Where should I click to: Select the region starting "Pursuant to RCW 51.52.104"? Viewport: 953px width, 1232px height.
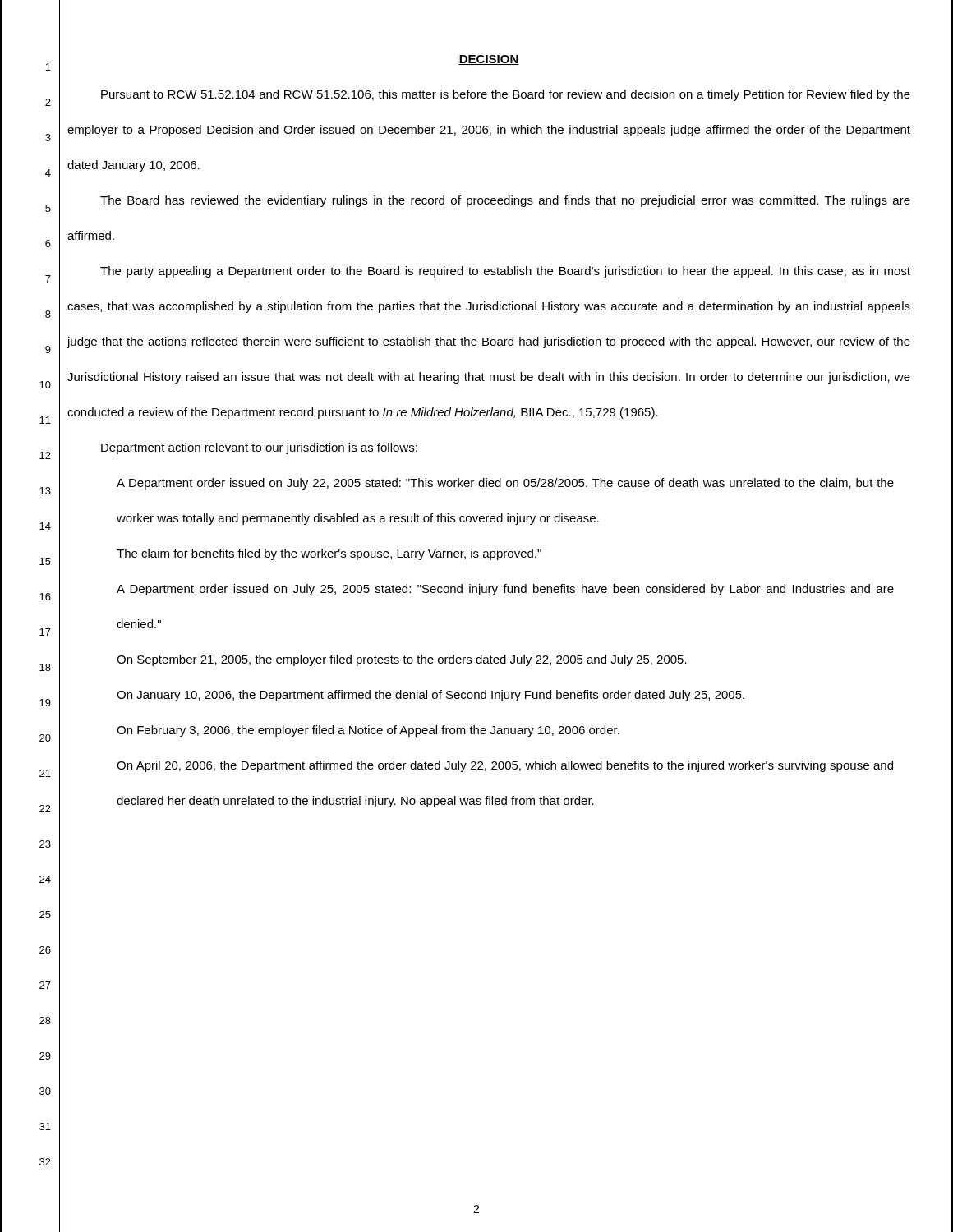[489, 129]
